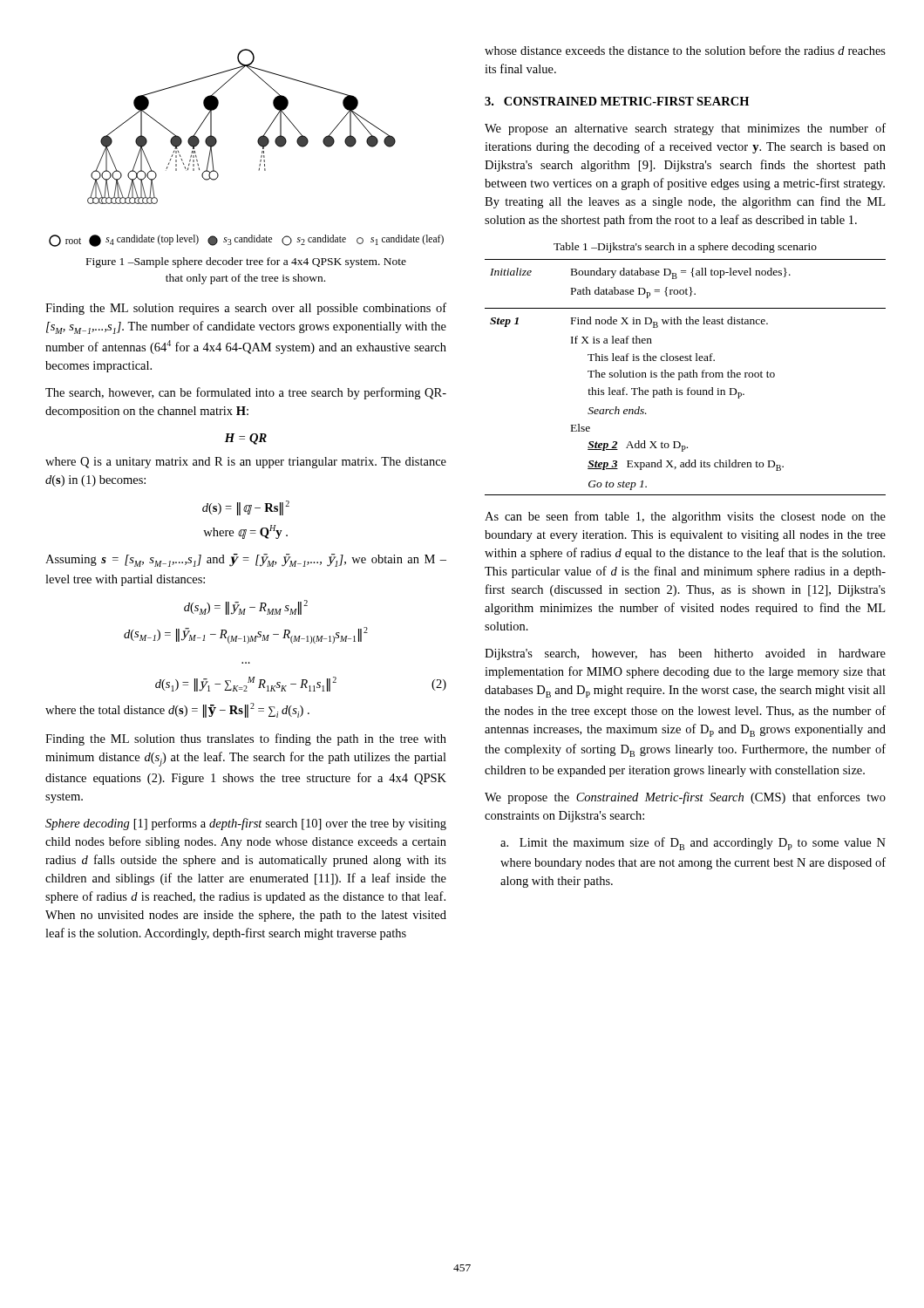This screenshot has height=1308, width=924.
Task: Click on the formula containing "d(sM) = ‖ȳM − RMM sM‖2 d(sM−1)"
Action: (246, 646)
